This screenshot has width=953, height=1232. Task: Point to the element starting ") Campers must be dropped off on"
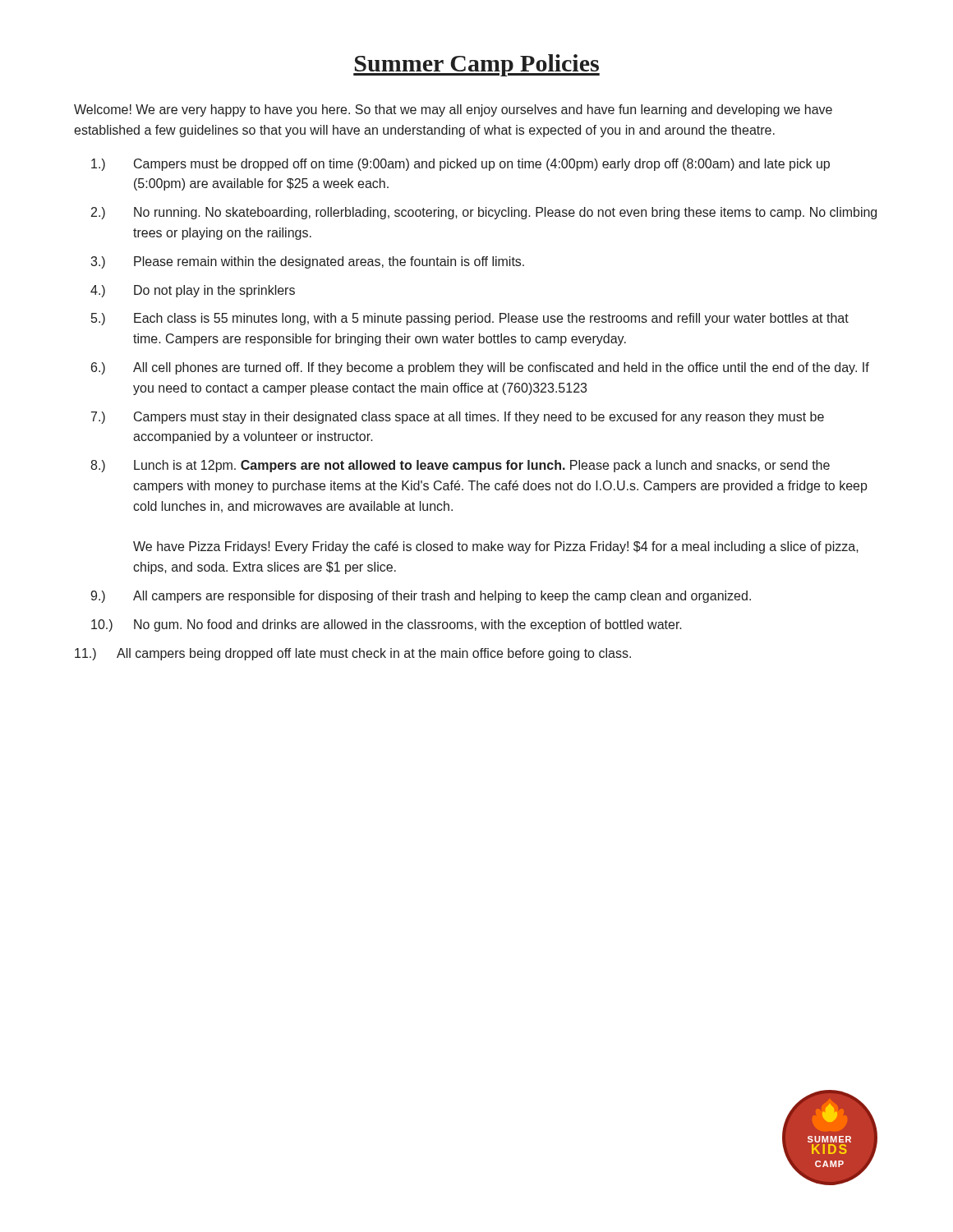pos(476,174)
